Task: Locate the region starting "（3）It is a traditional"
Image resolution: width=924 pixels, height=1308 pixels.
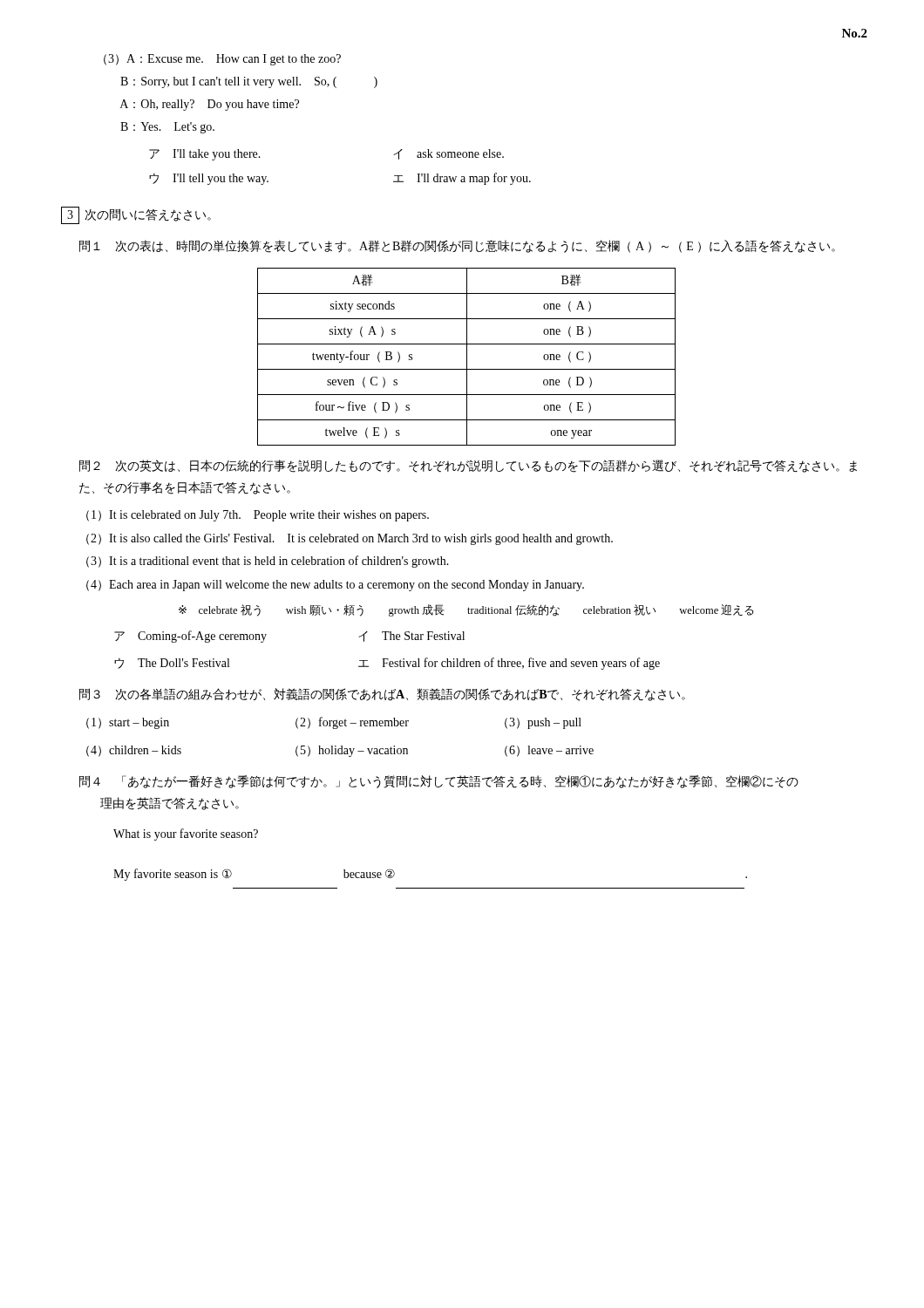Action: pos(264,561)
